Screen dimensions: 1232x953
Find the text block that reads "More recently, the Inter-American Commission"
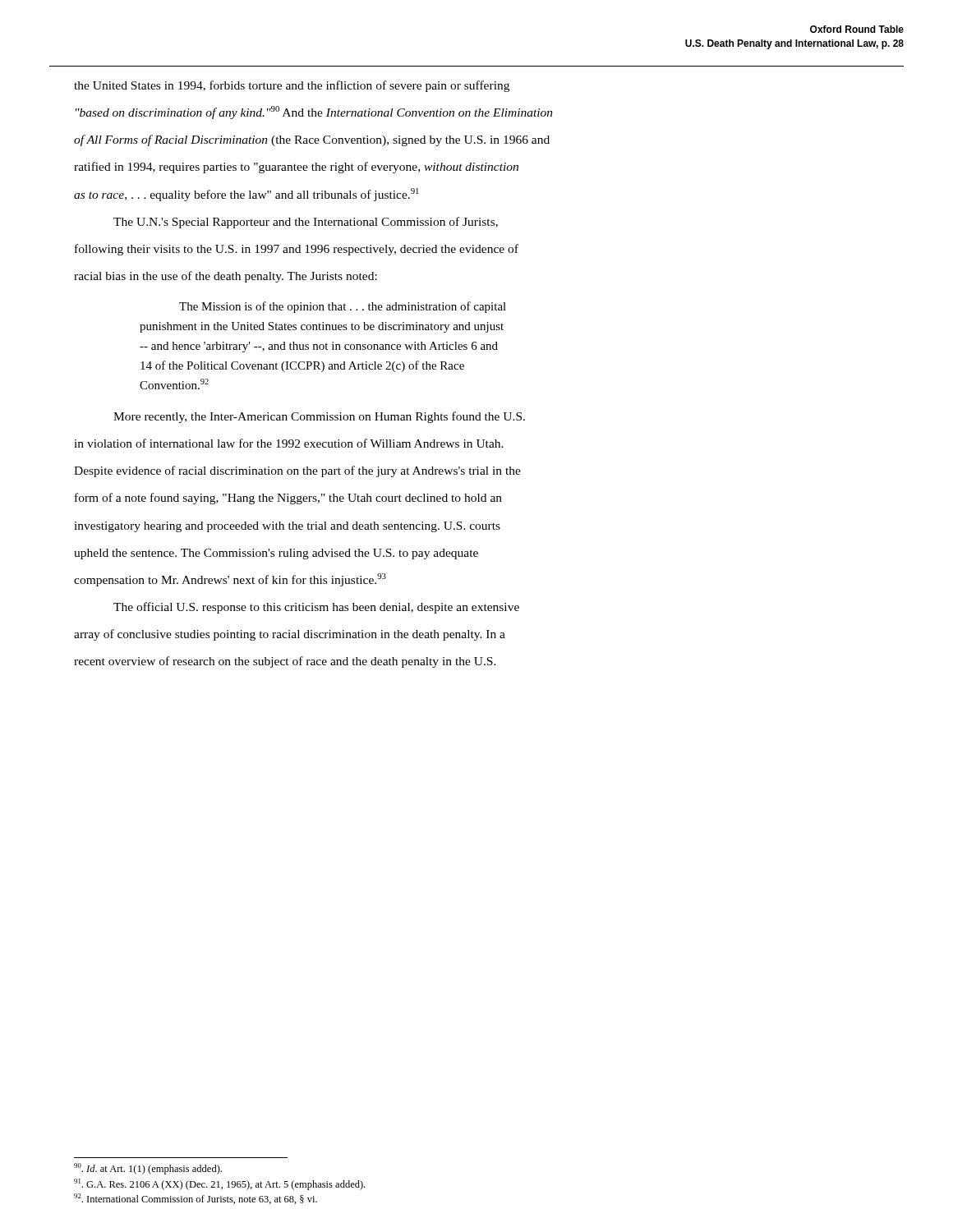476,498
